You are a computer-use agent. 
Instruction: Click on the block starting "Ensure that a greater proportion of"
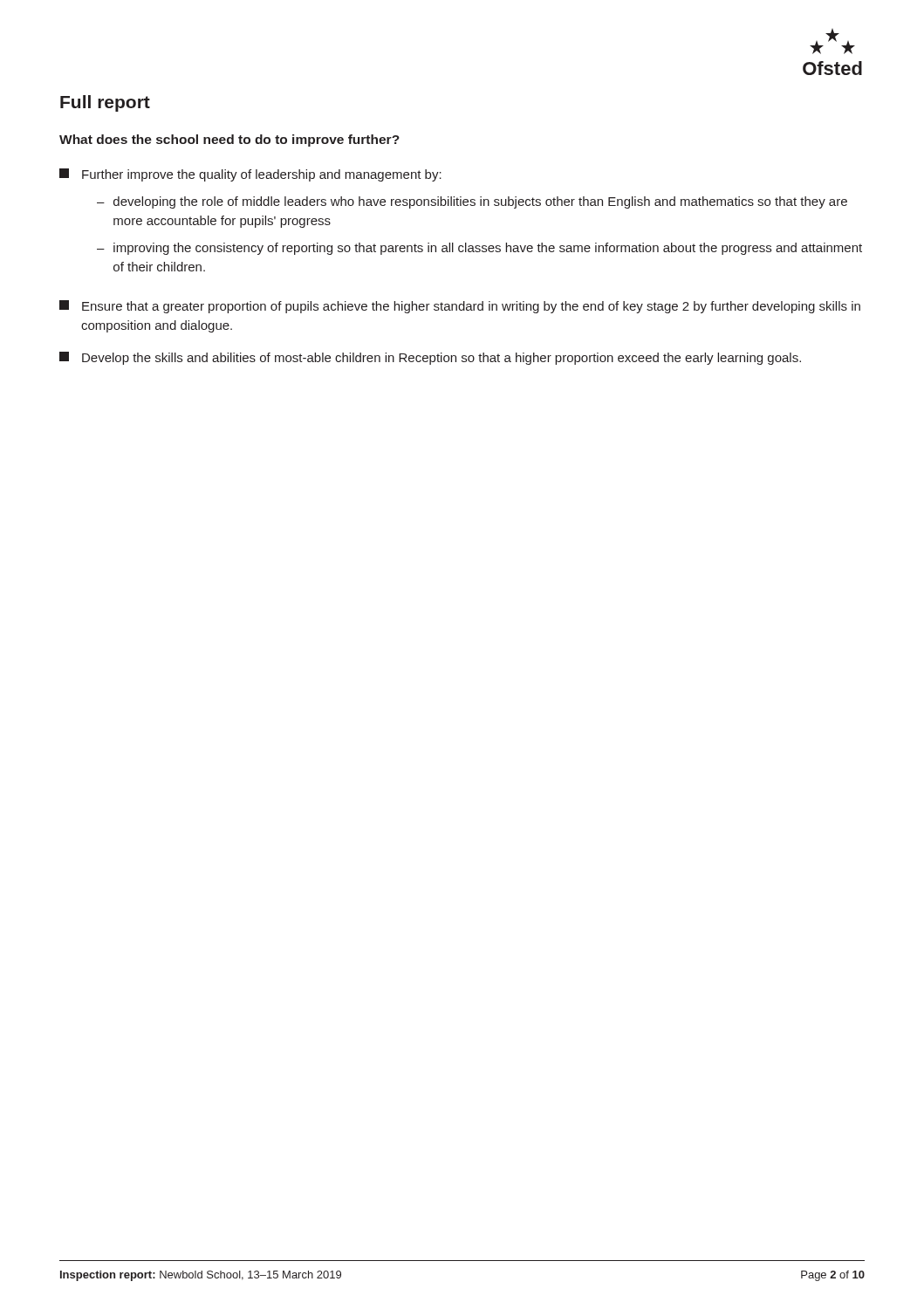462,316
